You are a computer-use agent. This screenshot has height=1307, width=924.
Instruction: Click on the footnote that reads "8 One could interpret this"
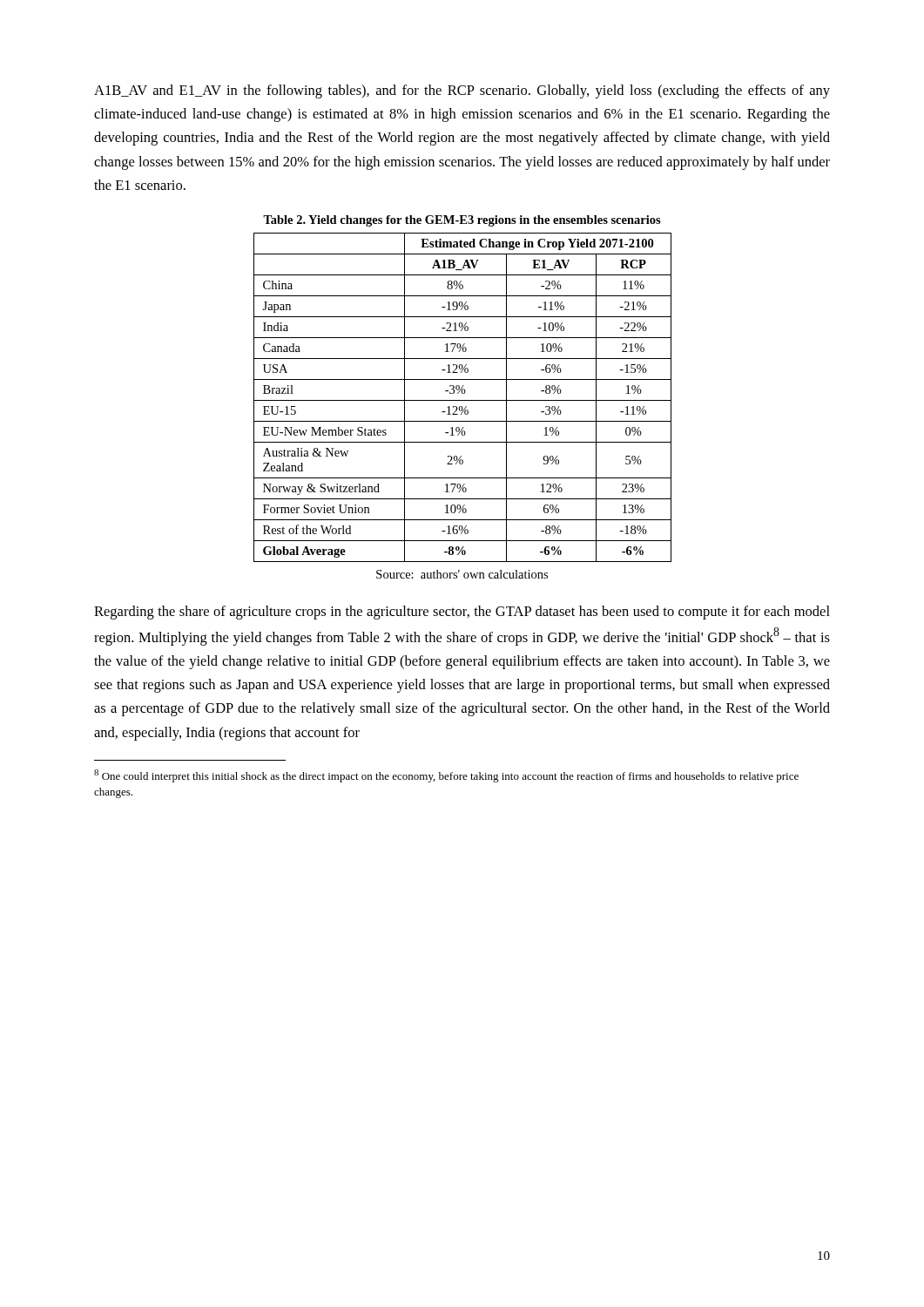pyautogui.click(x=446, y=783)
